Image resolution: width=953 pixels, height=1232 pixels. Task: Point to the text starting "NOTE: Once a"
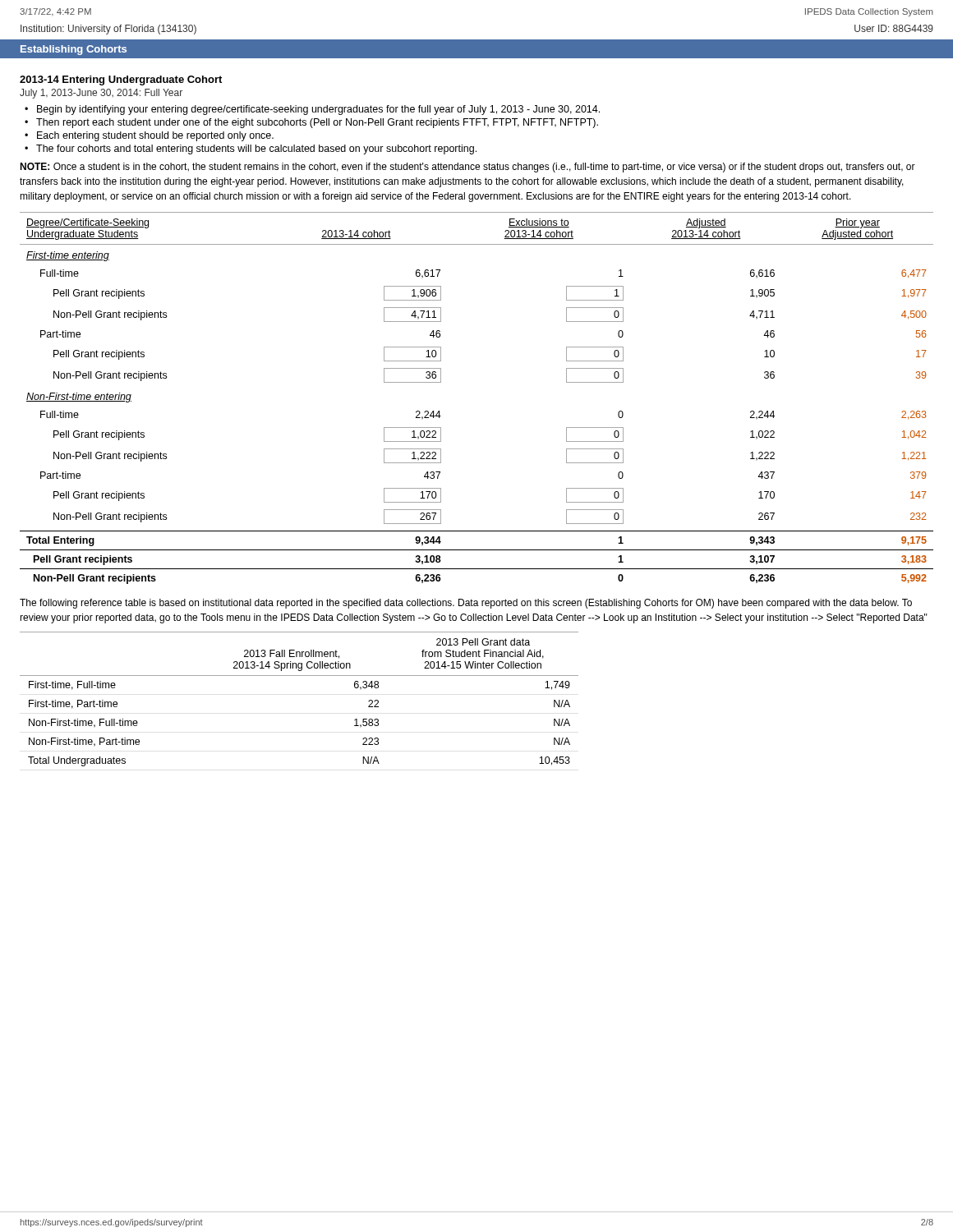[x=467, y=182]
